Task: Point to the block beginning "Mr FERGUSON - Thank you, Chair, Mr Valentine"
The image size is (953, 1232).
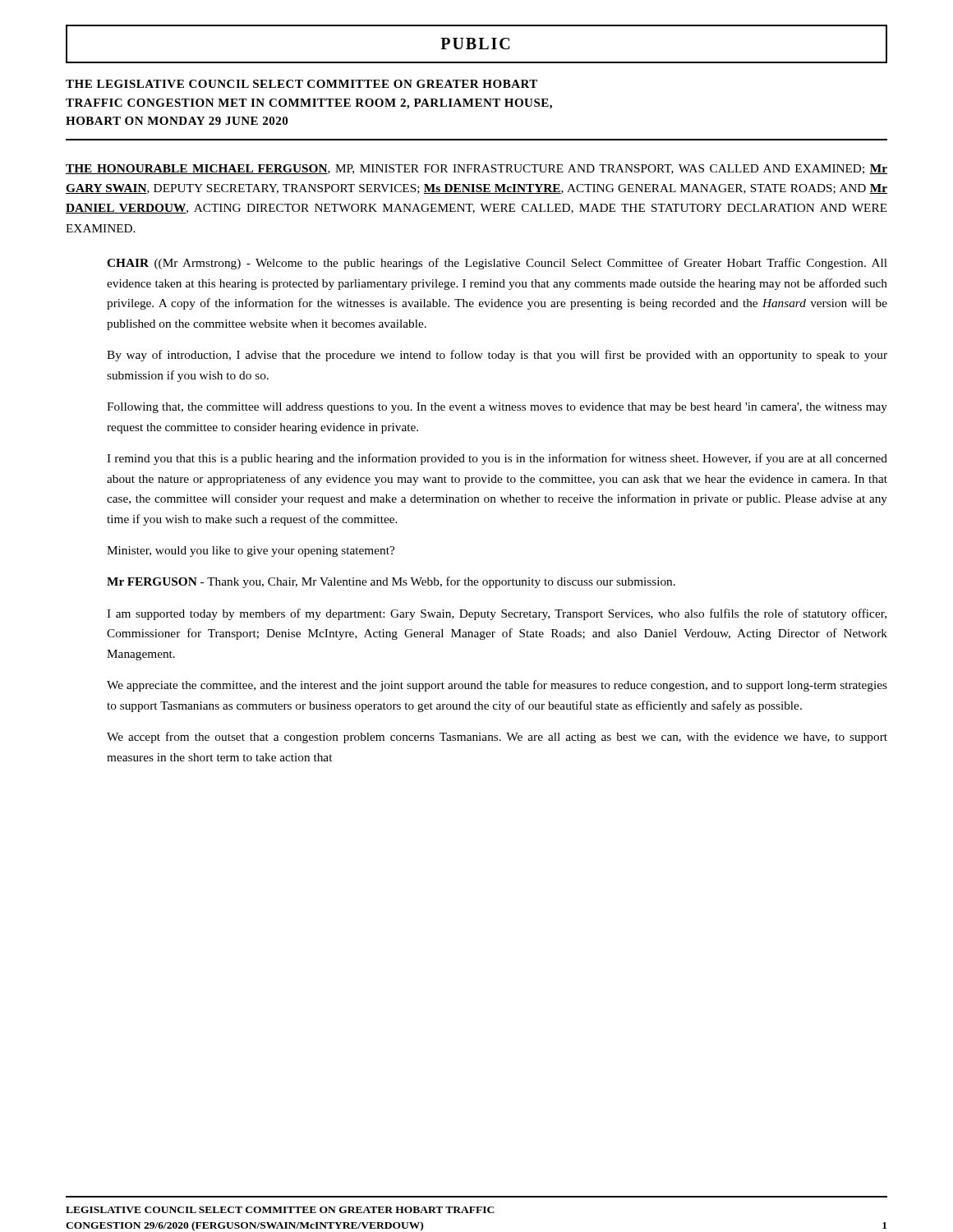Action: (x=497, y=582)
